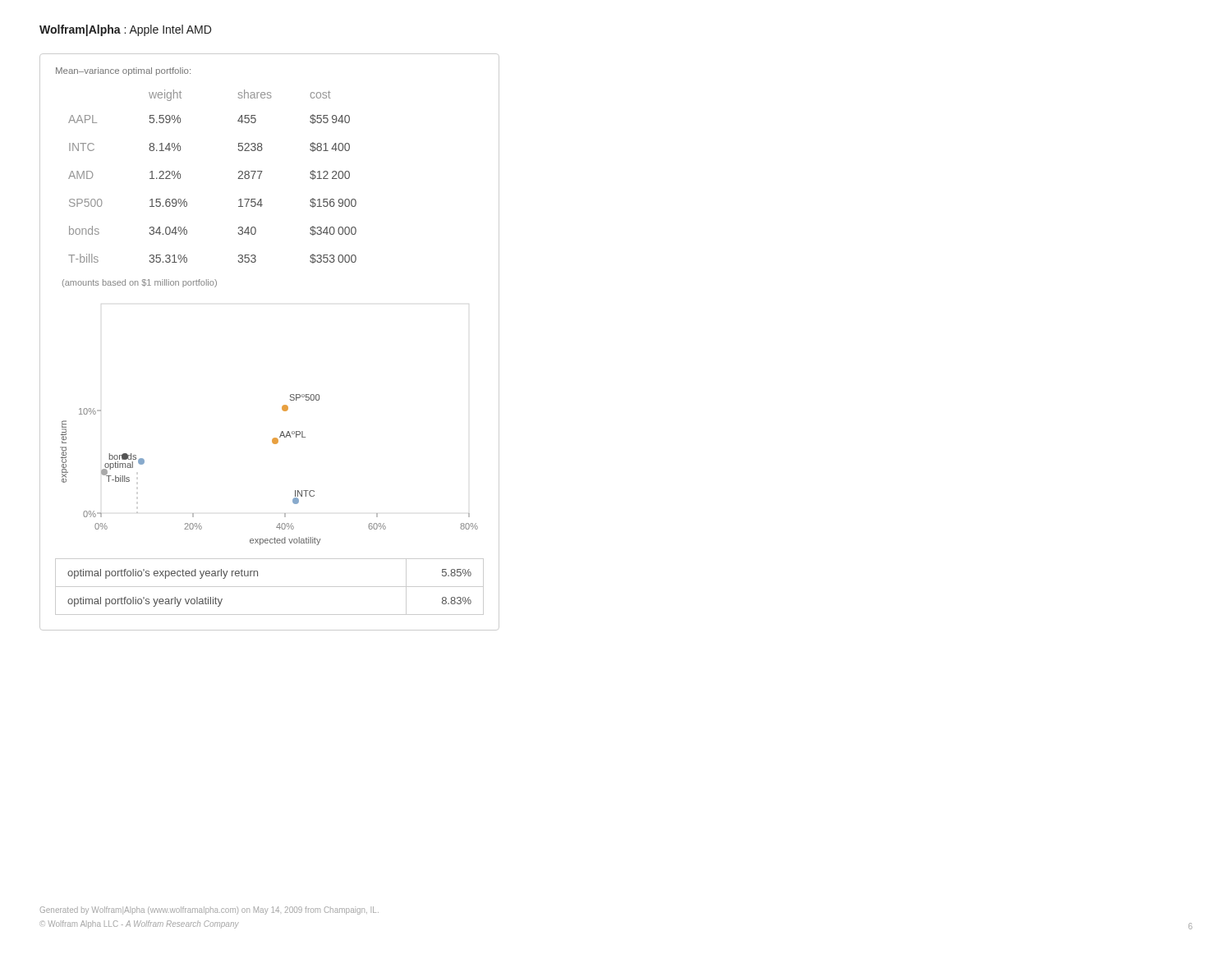Find the block starting "(amounts based on $1 million portfolio)"
This screenshot has width=1232, height=954.
click(139, 282)
